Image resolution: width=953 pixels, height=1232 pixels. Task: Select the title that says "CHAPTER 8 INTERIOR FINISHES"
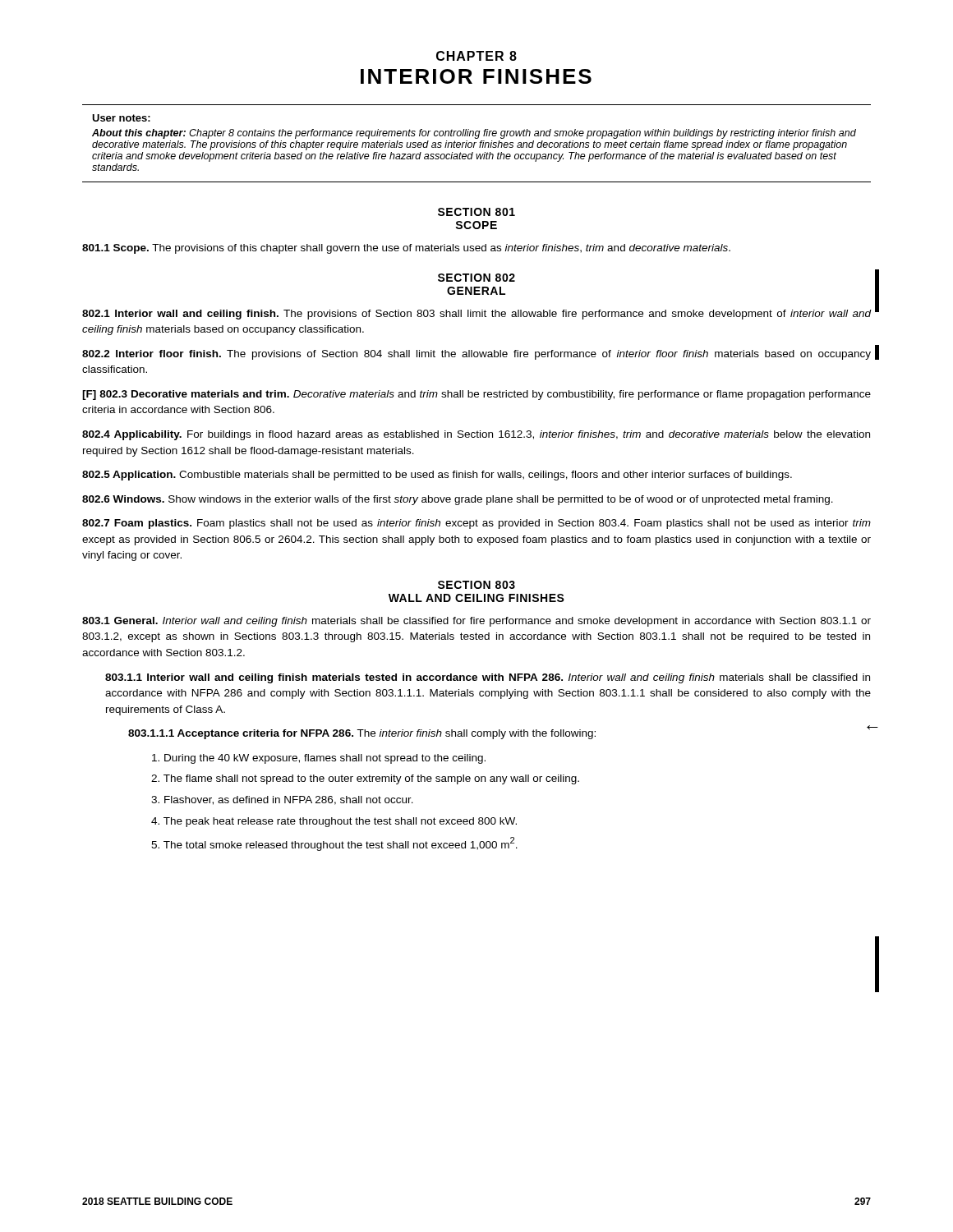pos(476,69)
